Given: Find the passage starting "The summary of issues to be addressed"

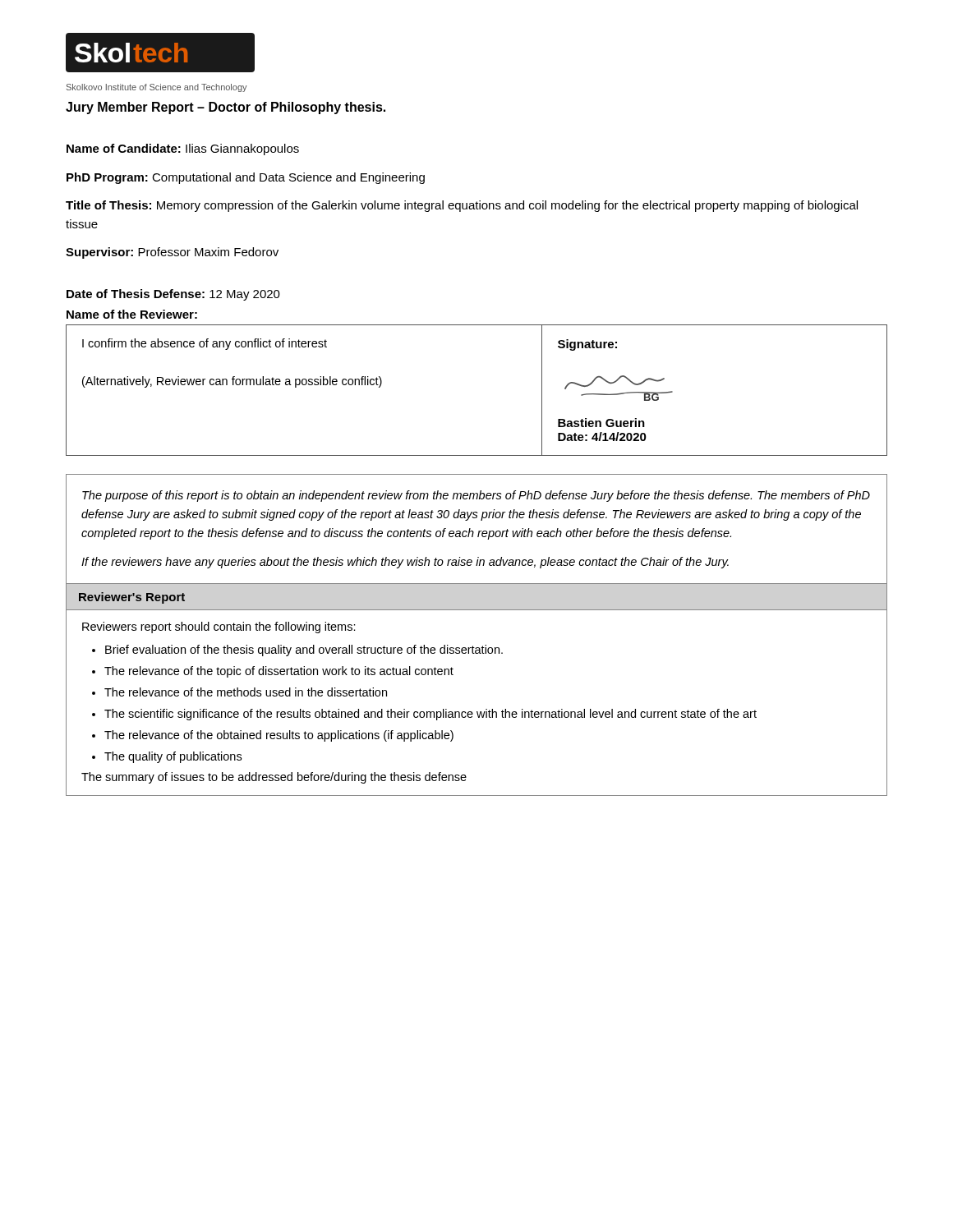Looking at the screenshot, I should coord(274,777).
